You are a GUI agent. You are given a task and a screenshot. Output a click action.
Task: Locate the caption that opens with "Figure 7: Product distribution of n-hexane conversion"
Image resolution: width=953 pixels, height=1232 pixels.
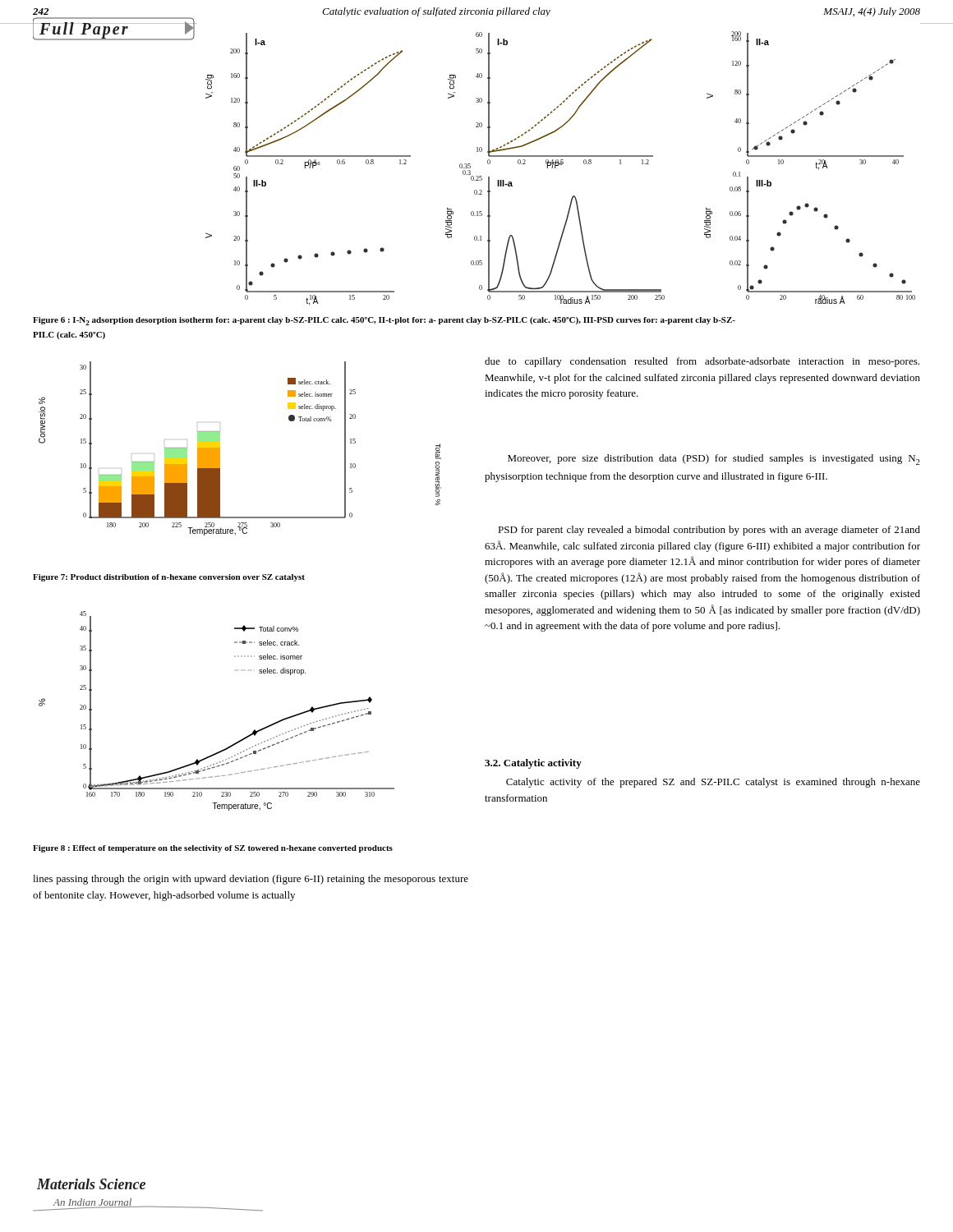(169, 577)
